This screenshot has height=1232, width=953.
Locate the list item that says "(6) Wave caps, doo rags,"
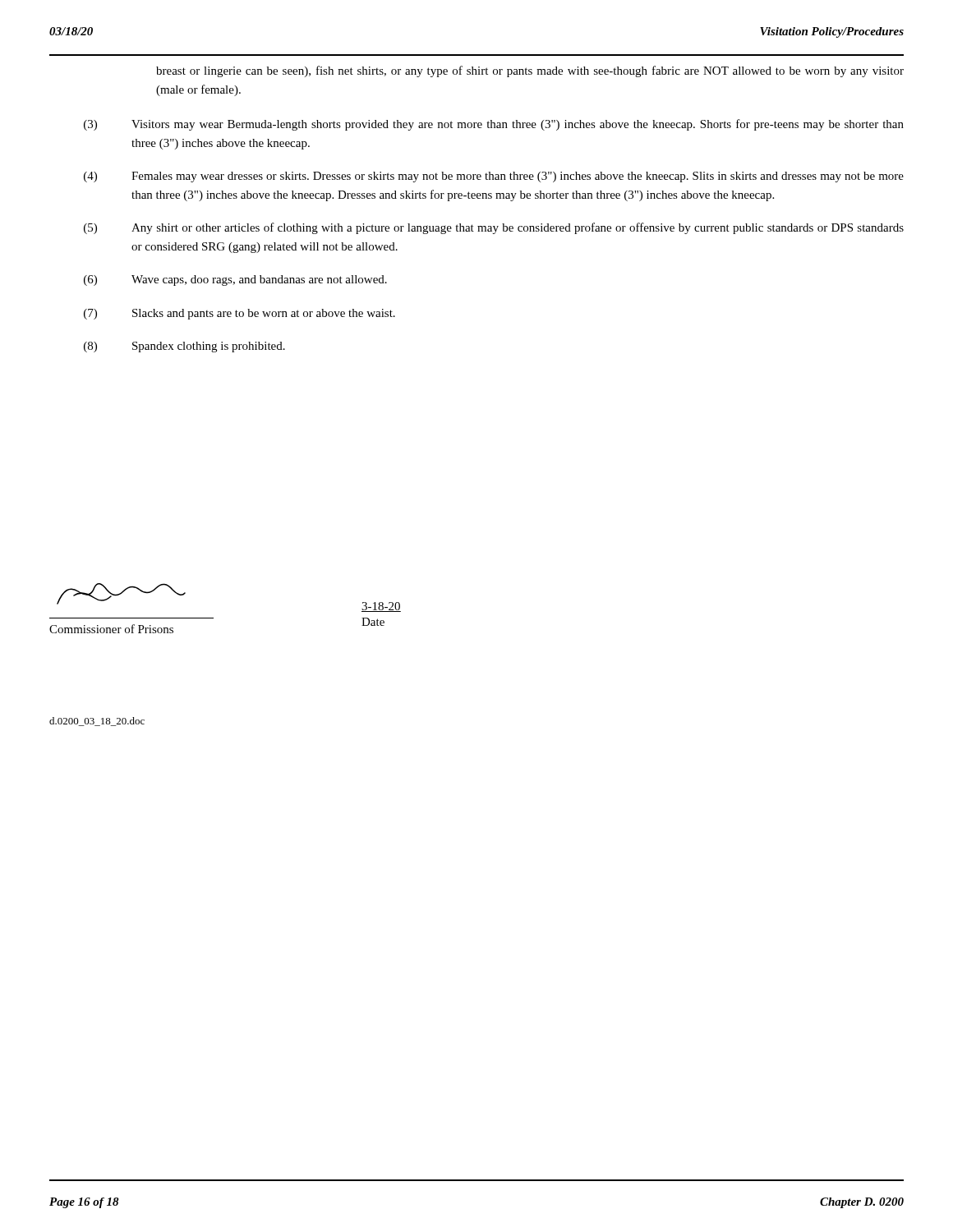click(235, 280)
